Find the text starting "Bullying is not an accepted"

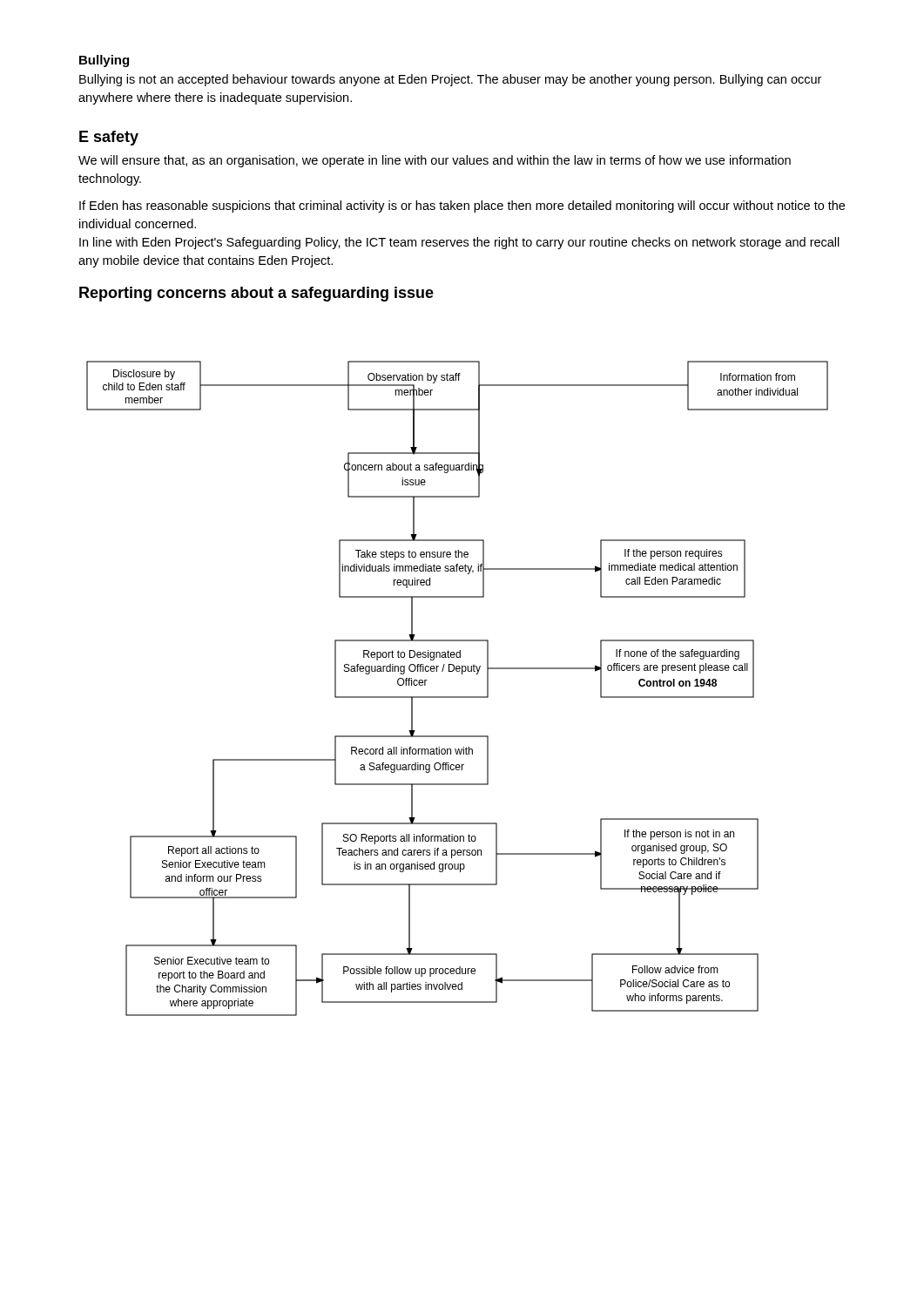(450, 88)
